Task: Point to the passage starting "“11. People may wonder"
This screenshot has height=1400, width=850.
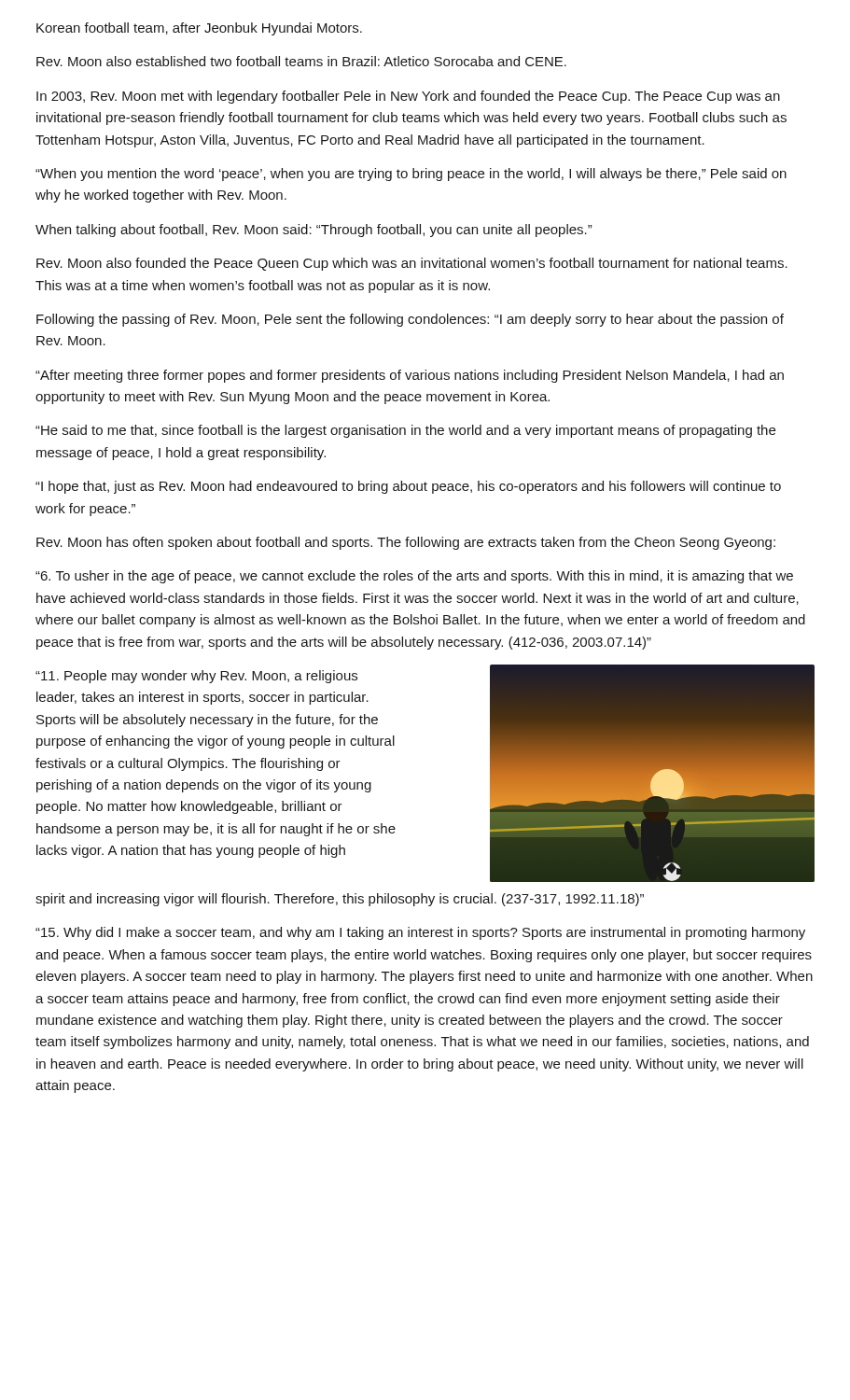Action: [216, 763]
